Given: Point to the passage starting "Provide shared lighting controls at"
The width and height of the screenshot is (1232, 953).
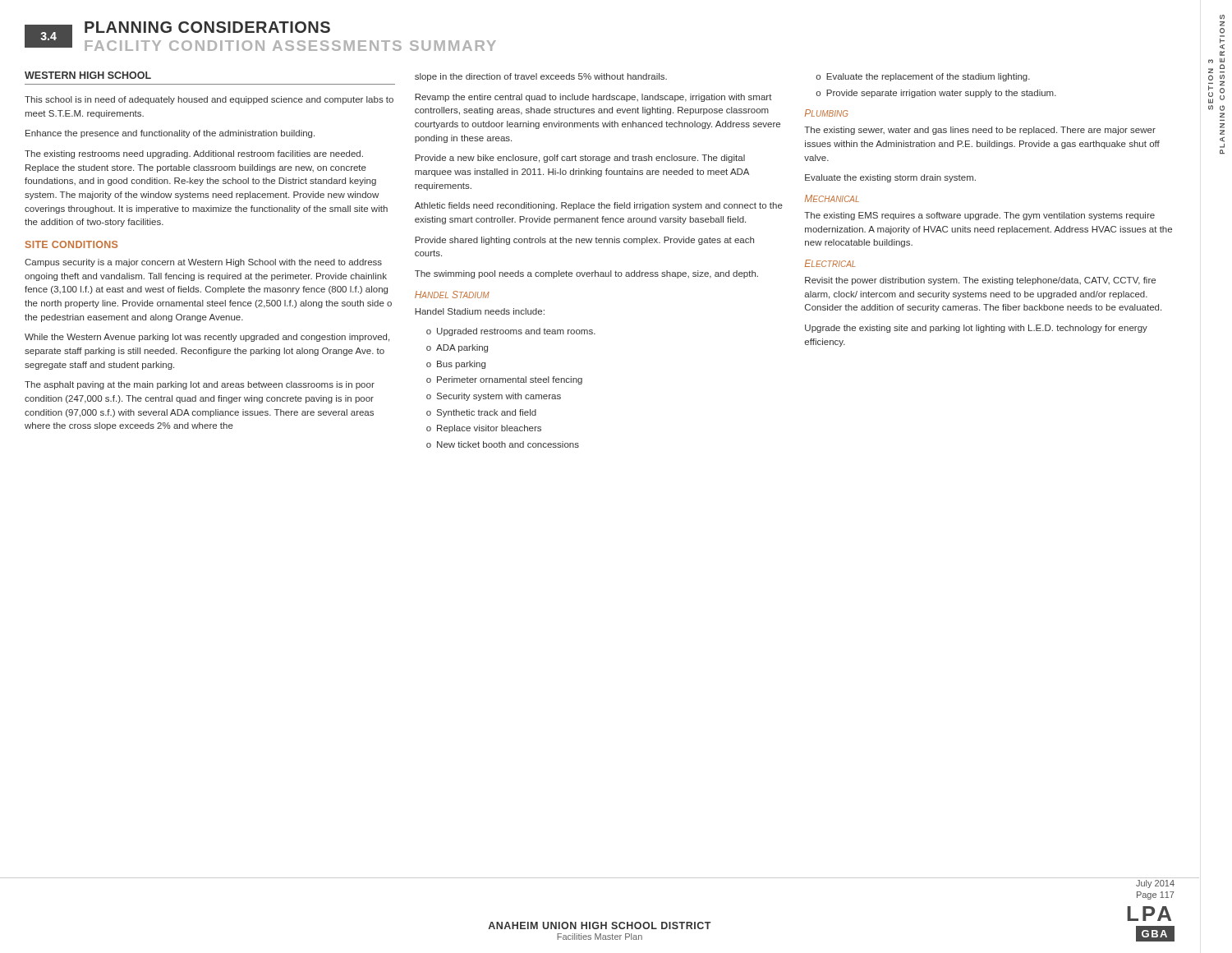Looking at the screenshot, I should pyautogui.click(x=585, y=246).
